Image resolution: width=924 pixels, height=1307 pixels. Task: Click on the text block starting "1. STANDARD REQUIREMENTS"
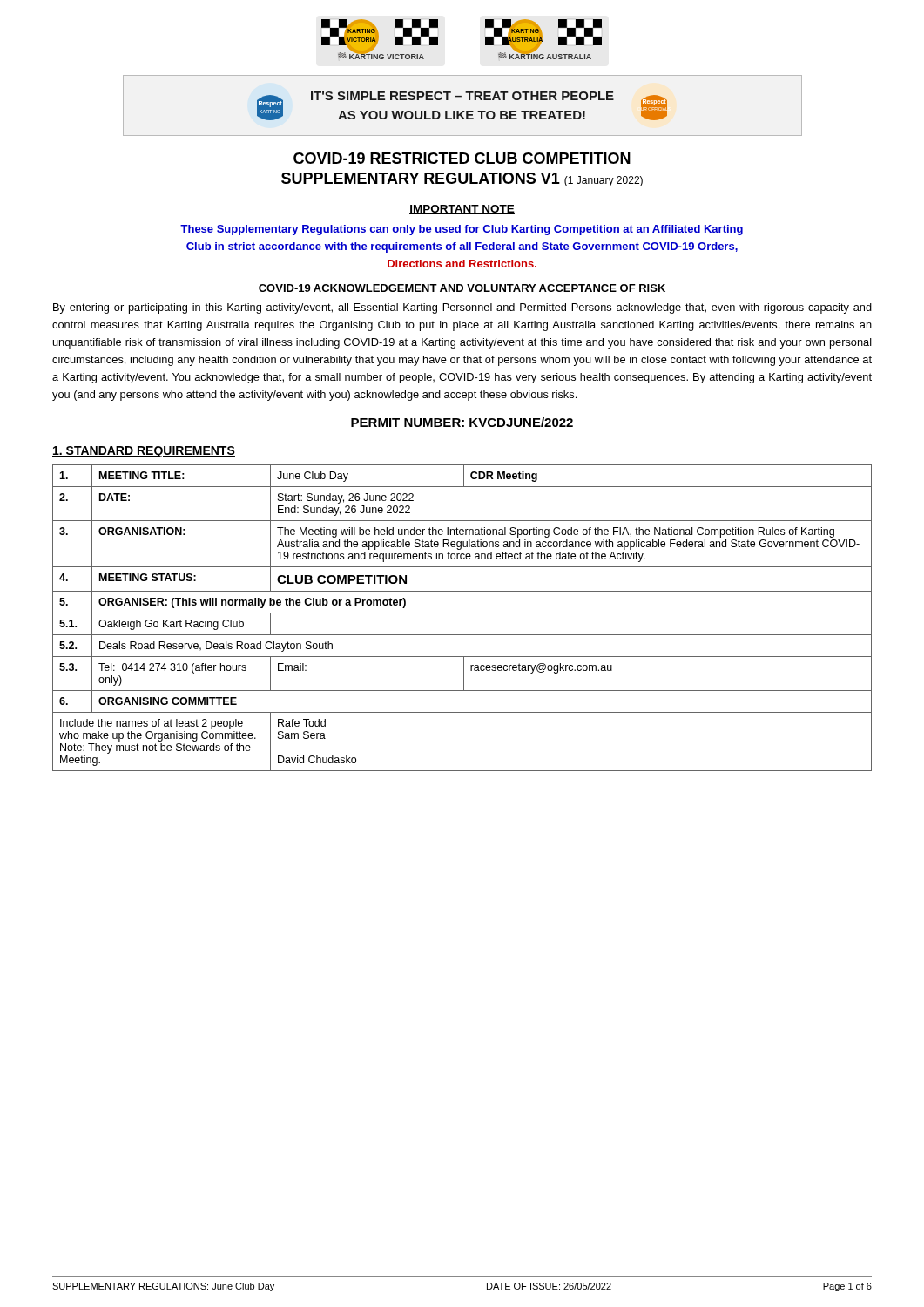point(144,451)
